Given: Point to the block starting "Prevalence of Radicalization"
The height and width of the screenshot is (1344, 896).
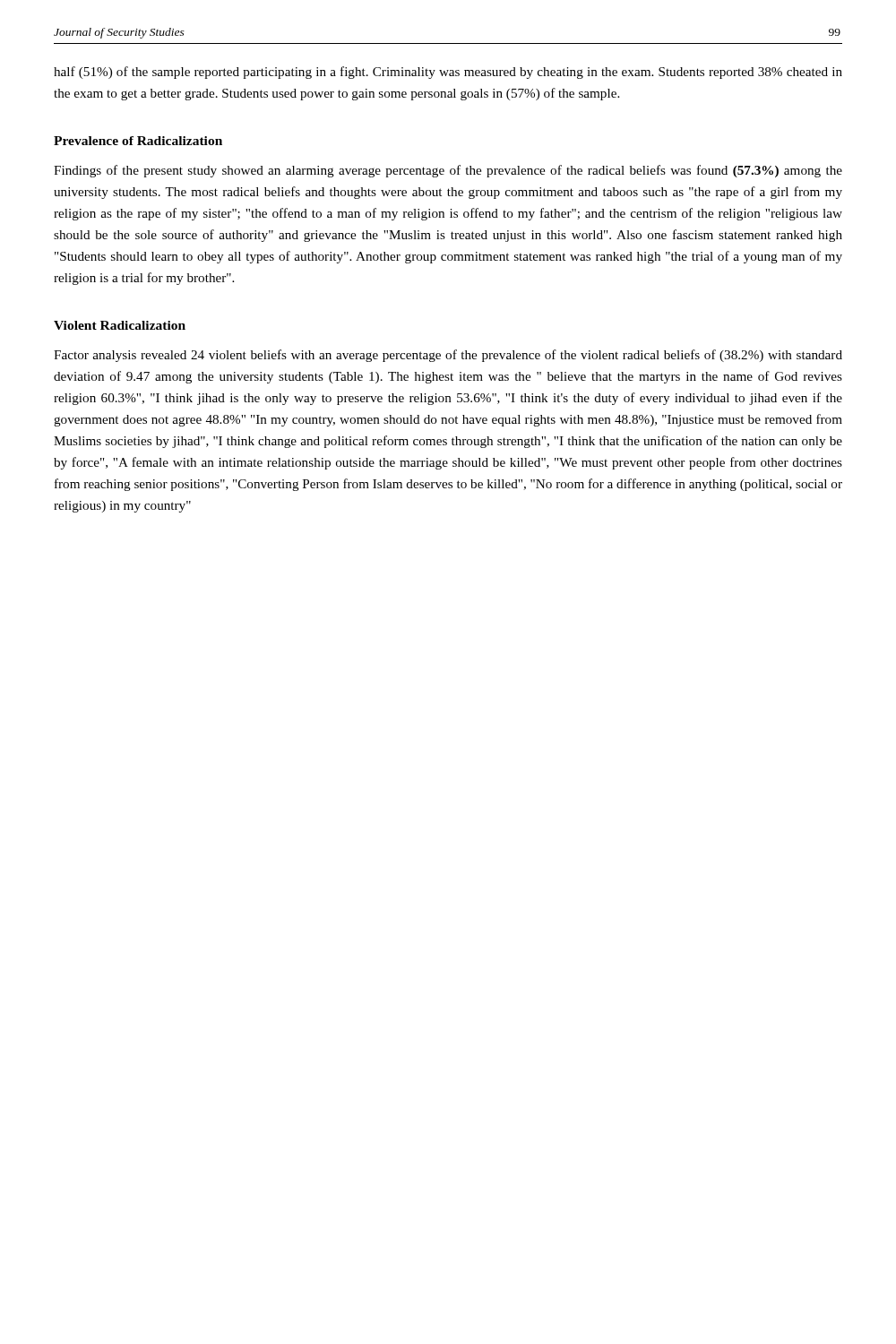Looking at the screenshot, I should 138,140.
